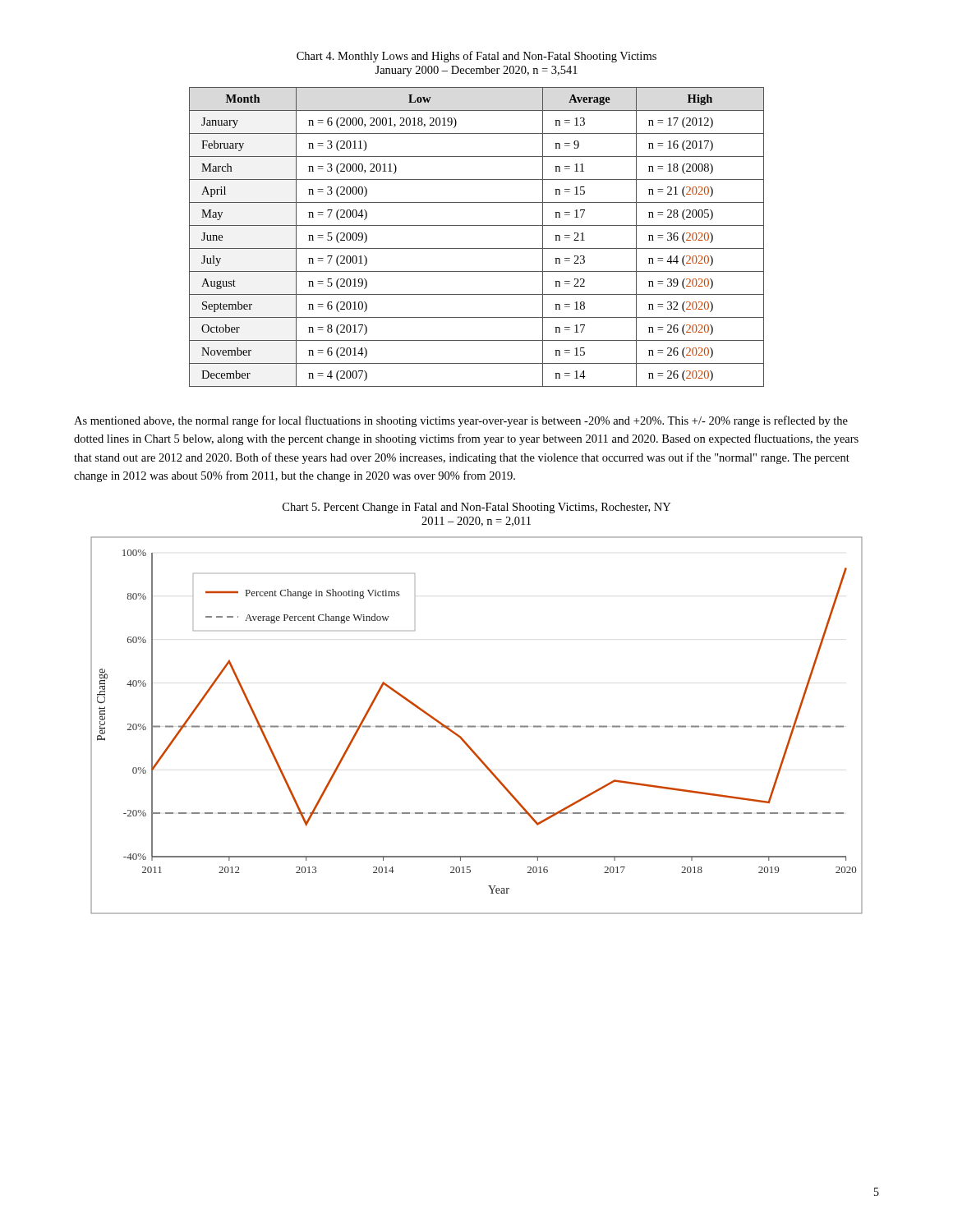Find the caption on this page that starts "Chart 5. Percent Change"
The image size is (953, 1232).
coord(476,514)
